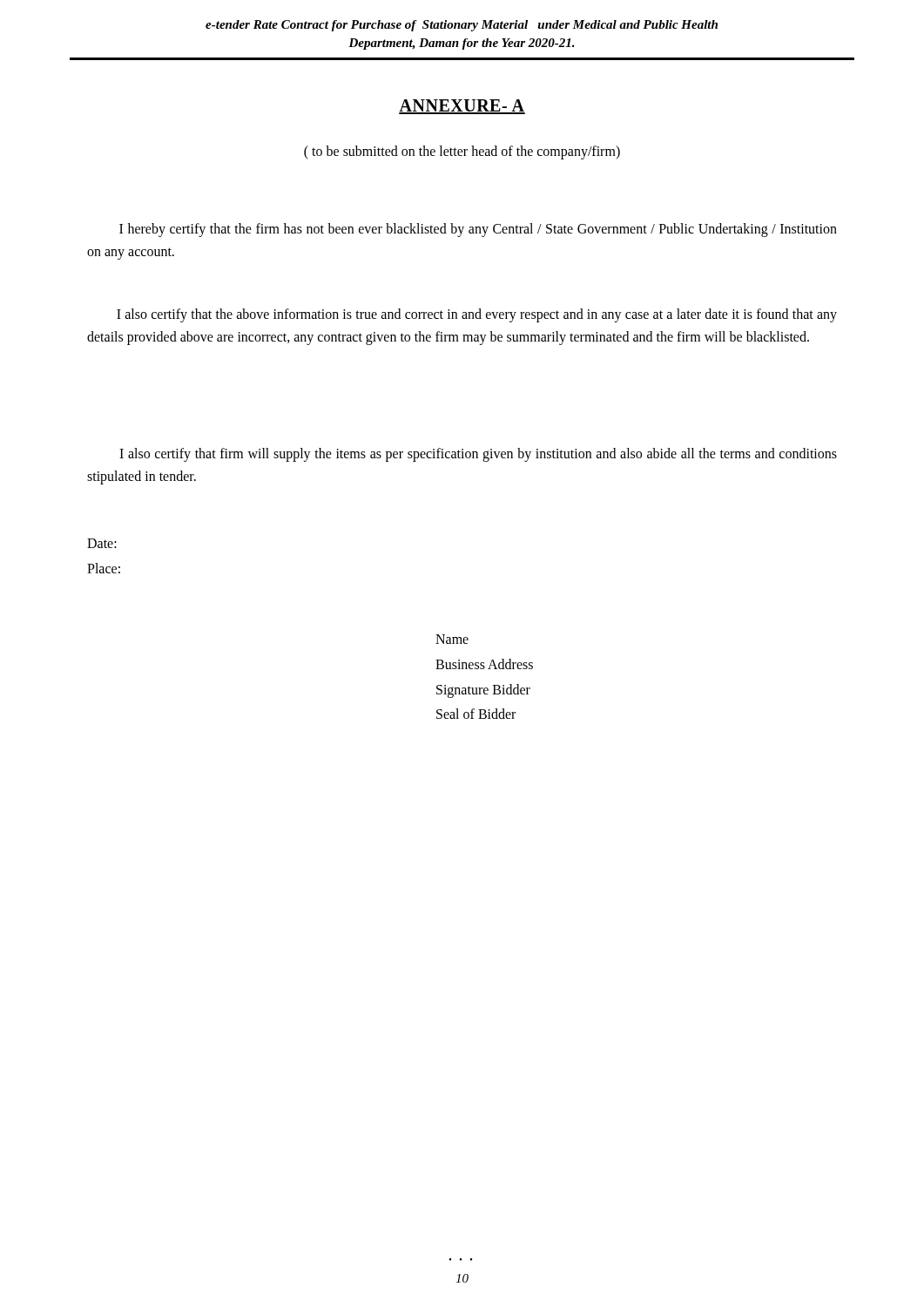Where does it say "ANNEXURE- A"?

(462, 105)
